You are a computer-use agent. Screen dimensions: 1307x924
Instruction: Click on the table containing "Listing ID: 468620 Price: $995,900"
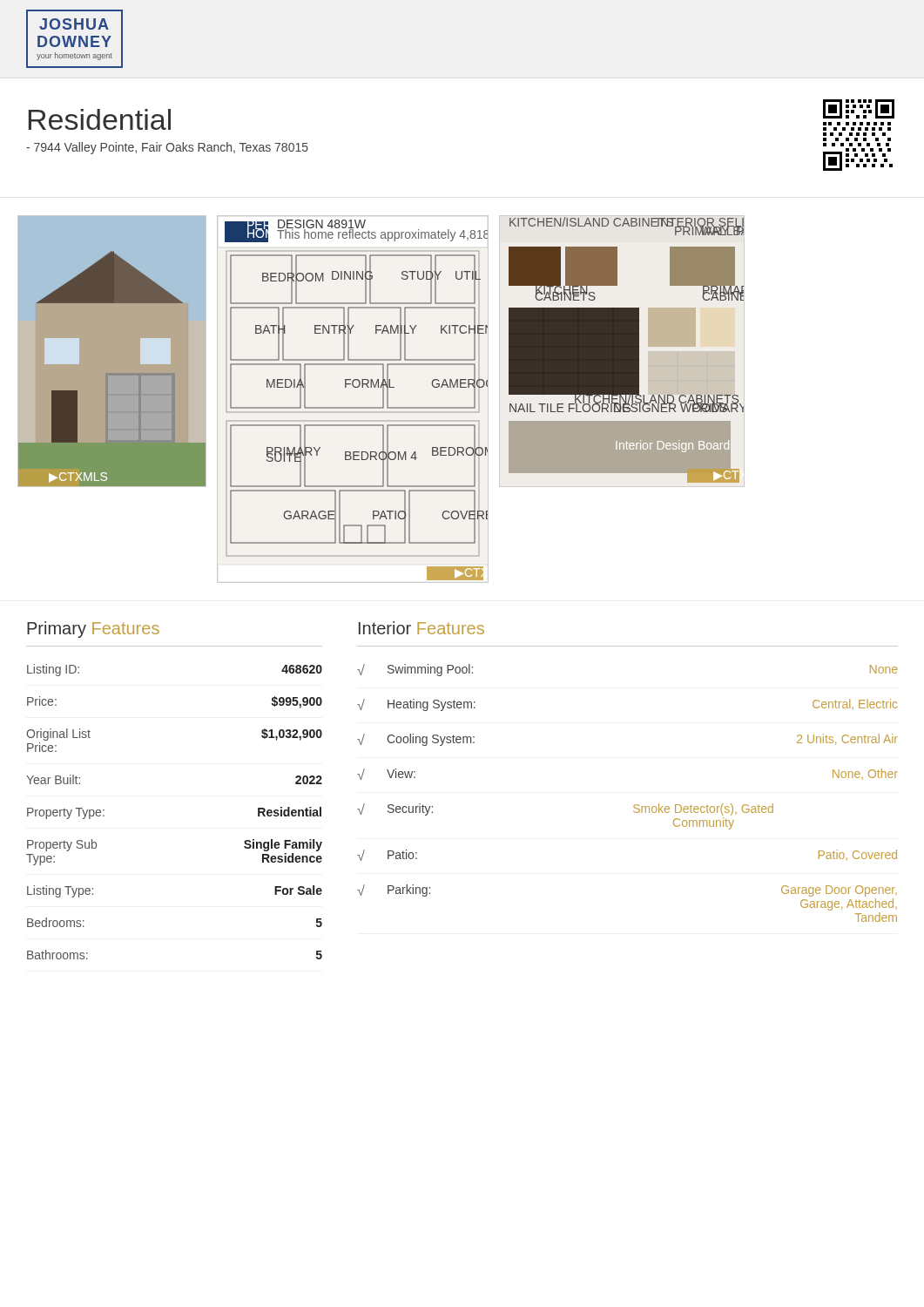174,812
